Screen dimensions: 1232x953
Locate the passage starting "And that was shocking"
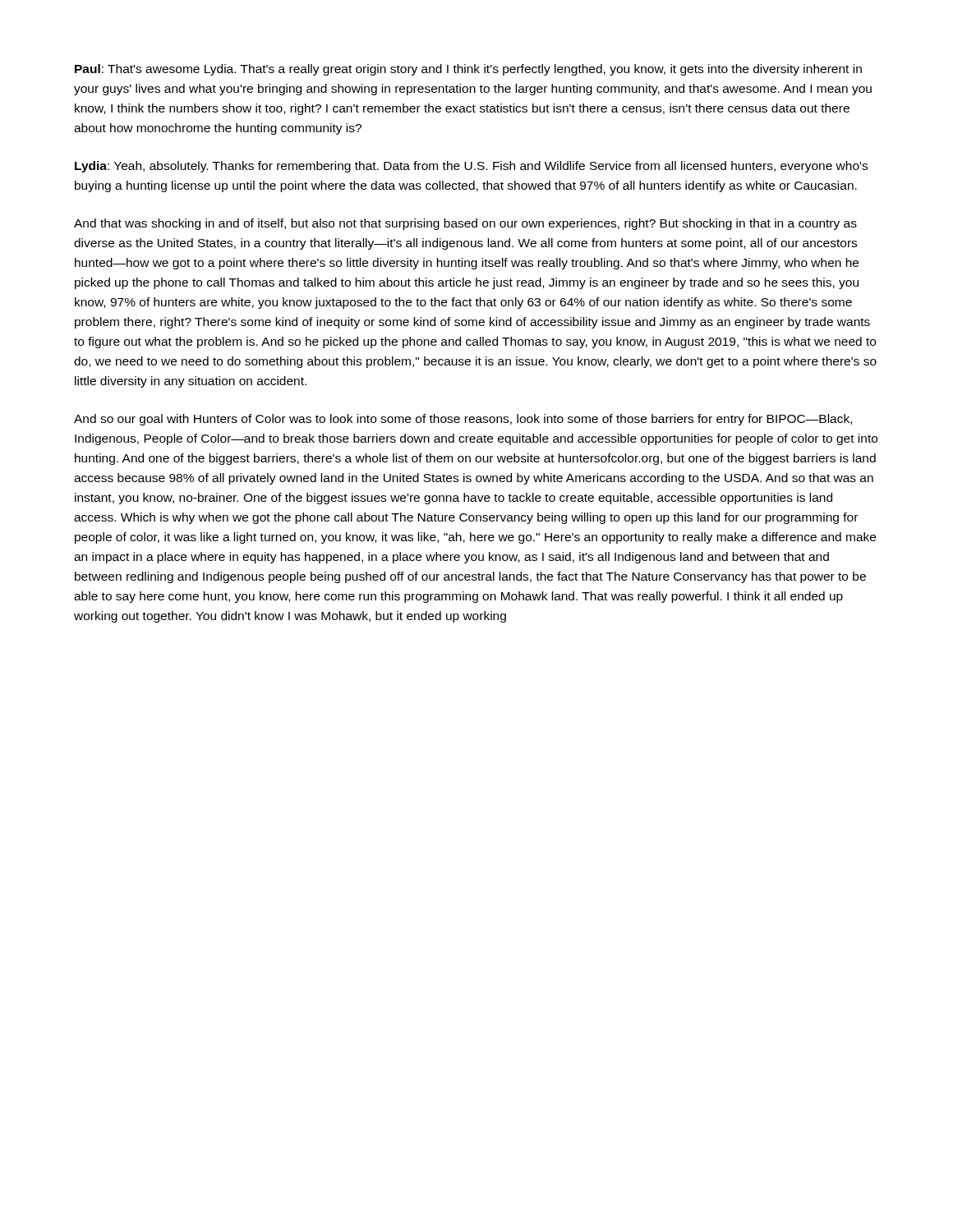click(475, 302)
